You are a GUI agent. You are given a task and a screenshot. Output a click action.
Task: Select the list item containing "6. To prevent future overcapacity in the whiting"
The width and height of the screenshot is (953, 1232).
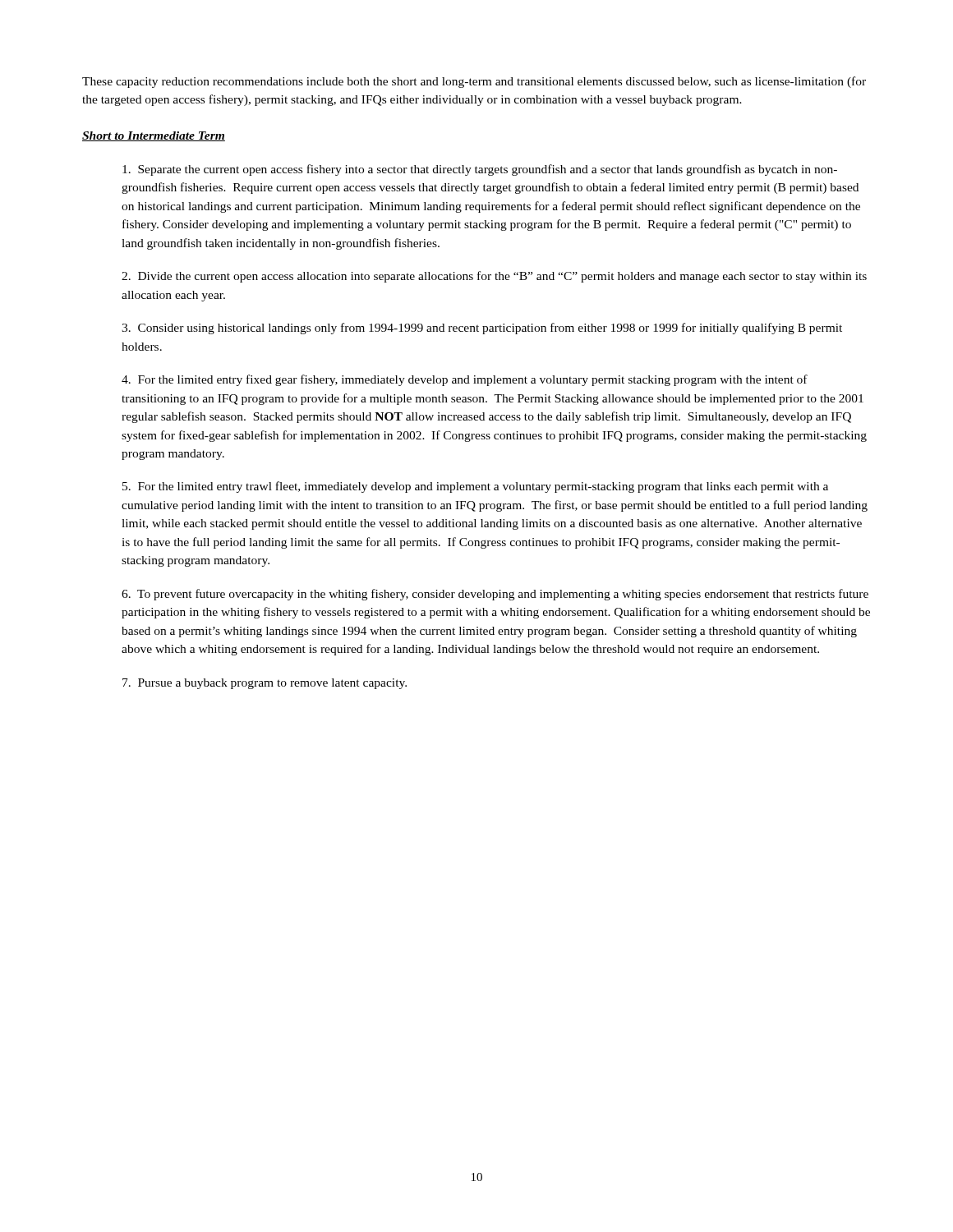point(496,622)
